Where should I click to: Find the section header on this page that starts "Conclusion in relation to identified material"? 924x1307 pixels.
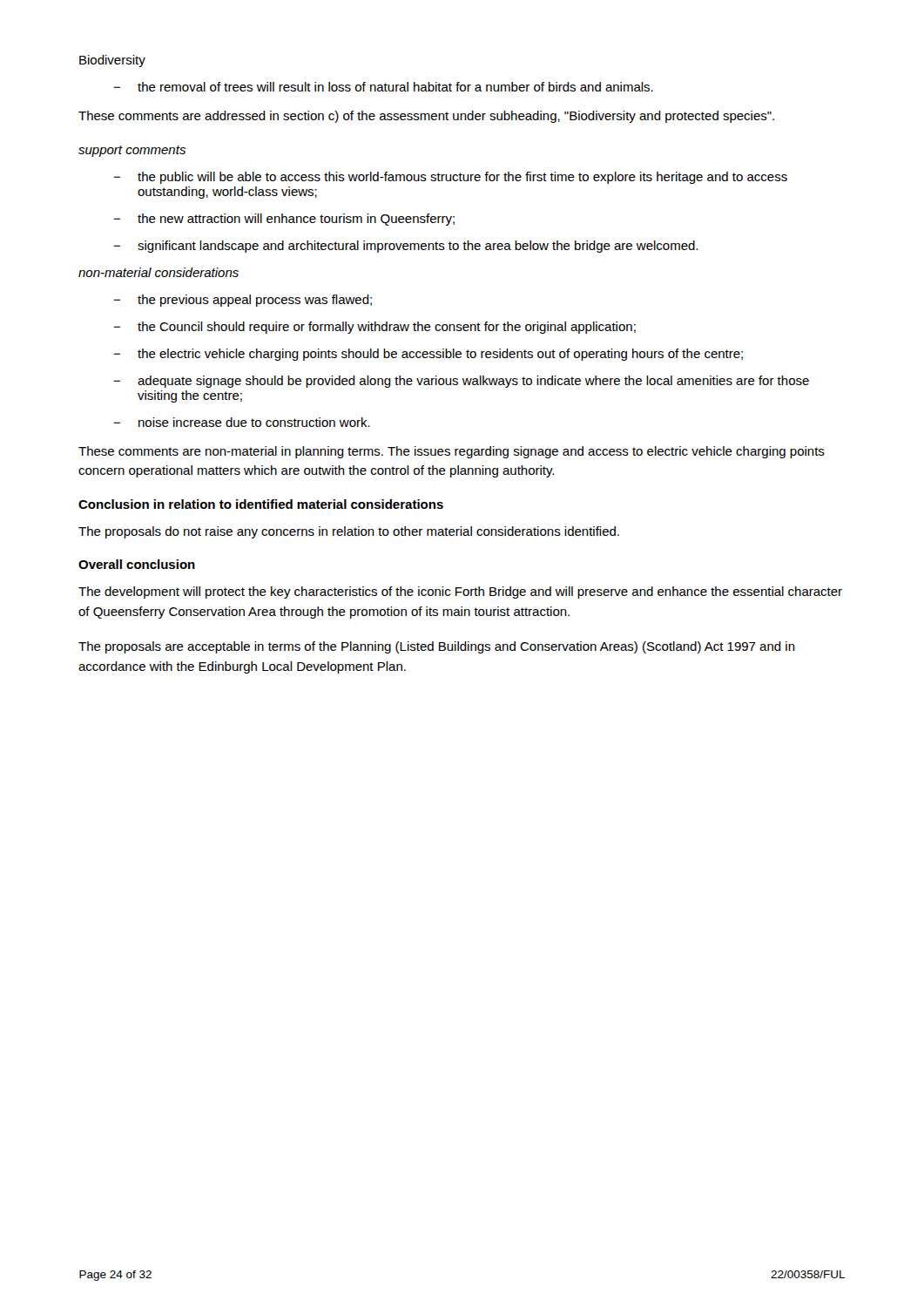coord(261,504)
